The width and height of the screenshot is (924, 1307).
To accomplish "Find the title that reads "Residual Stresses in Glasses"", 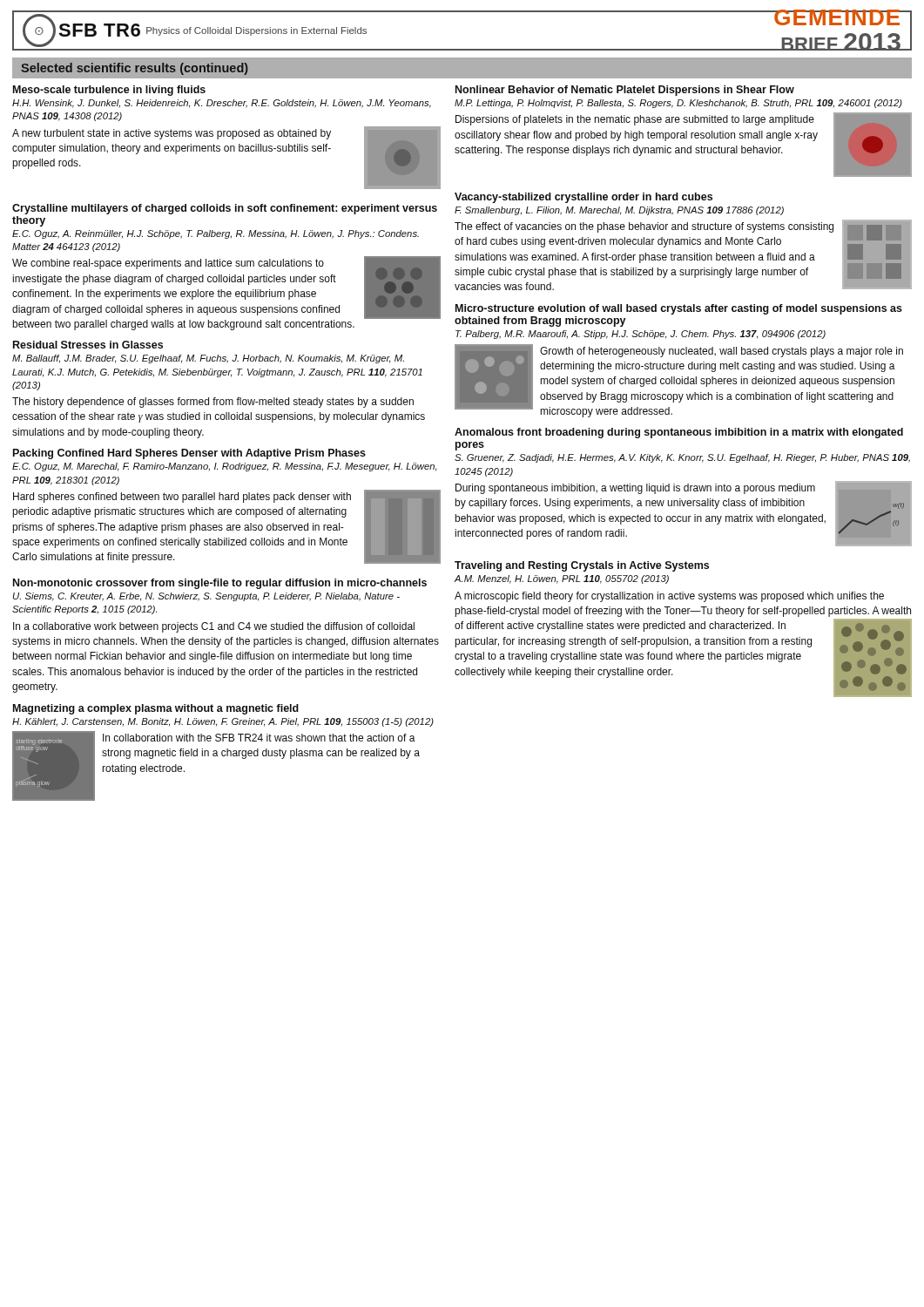I will pos(88,345).
